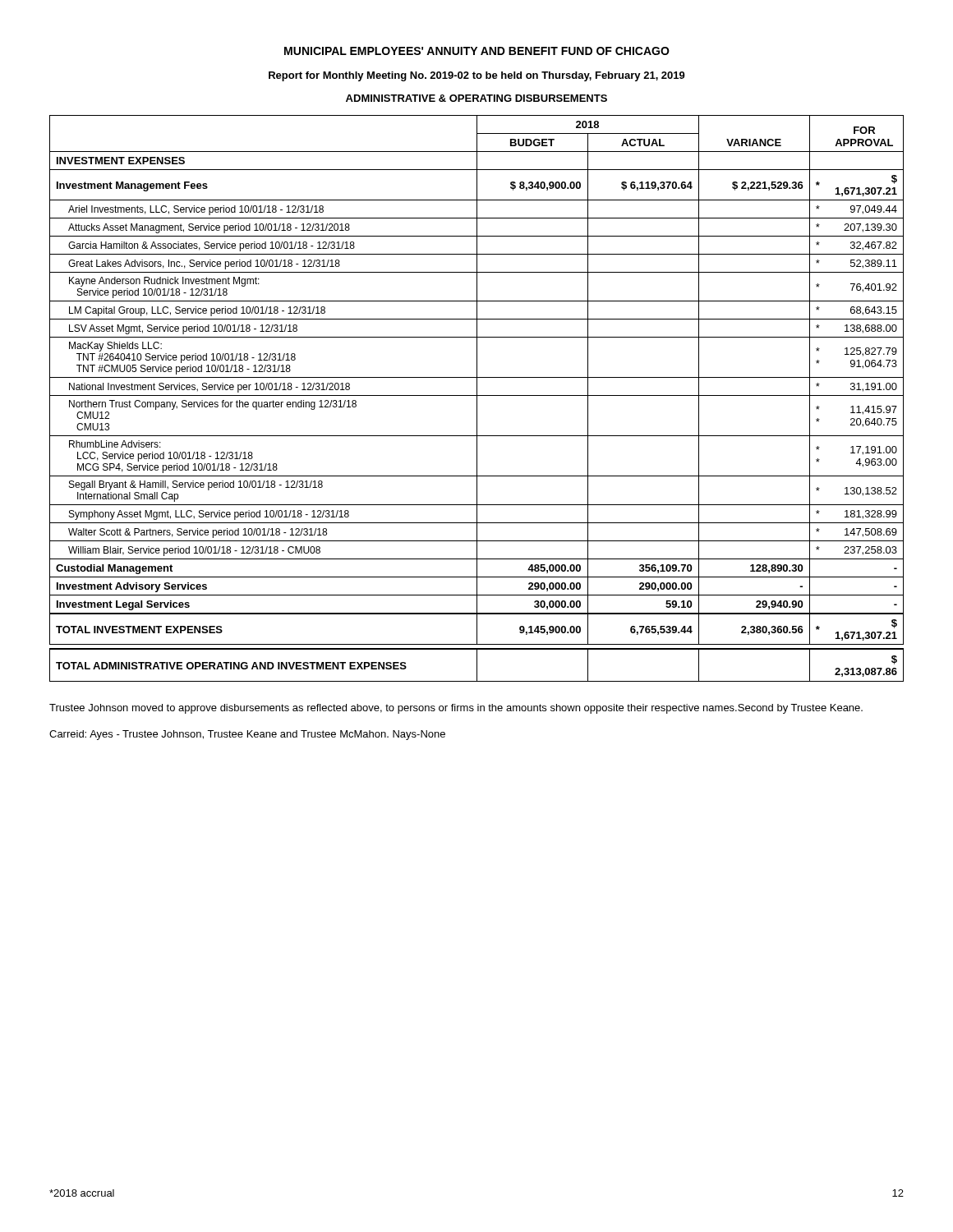Select the element starting "MUNICIPAL EMPLOYEES' ANNUITY"
Image resolution: width=953 pixels, height=1232 pixels.
tap(476, 74)
